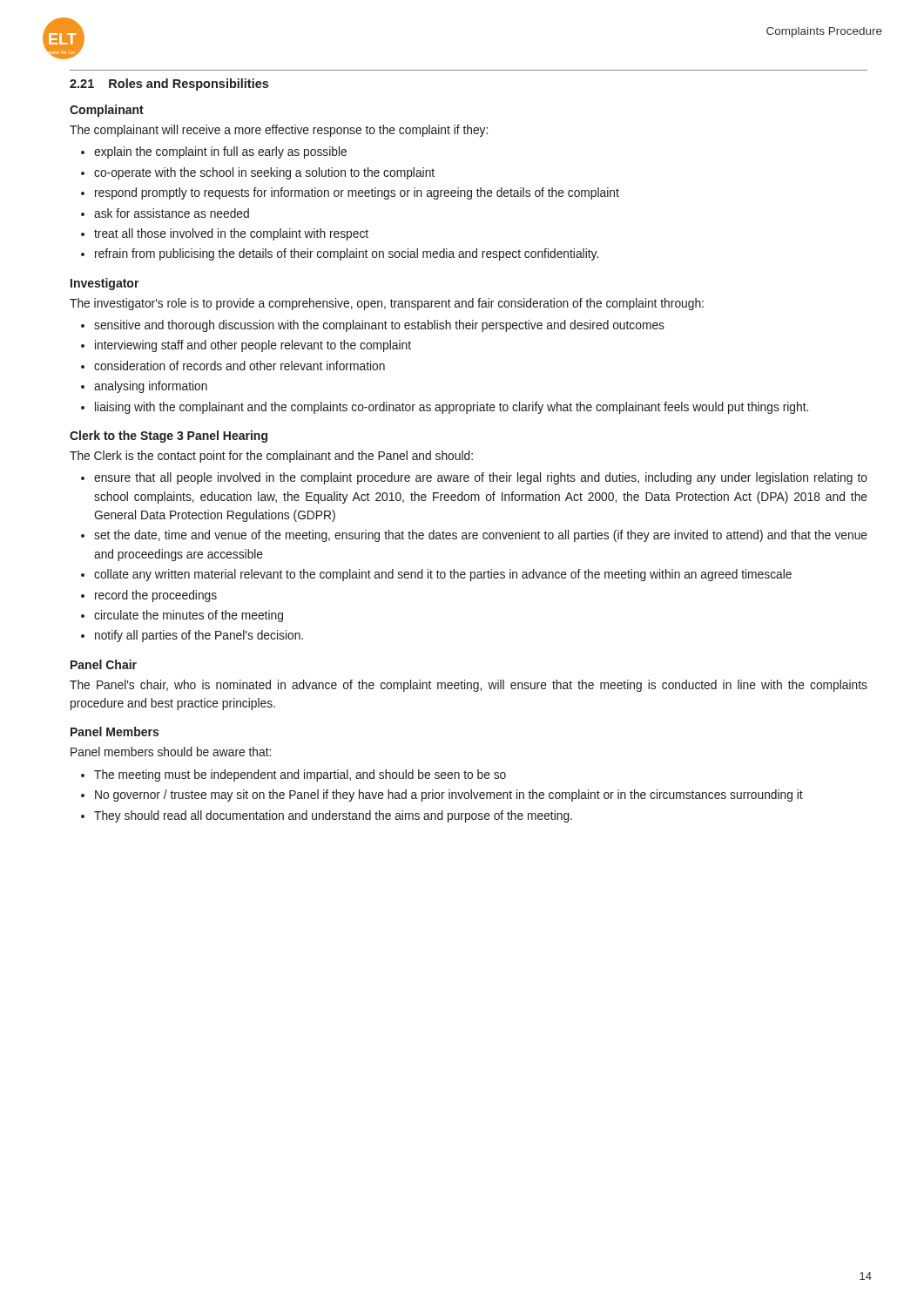Point to the passage starting "ensure that all people"
This screenshot has width=924, height=1307.
click(x=481, y=497)
